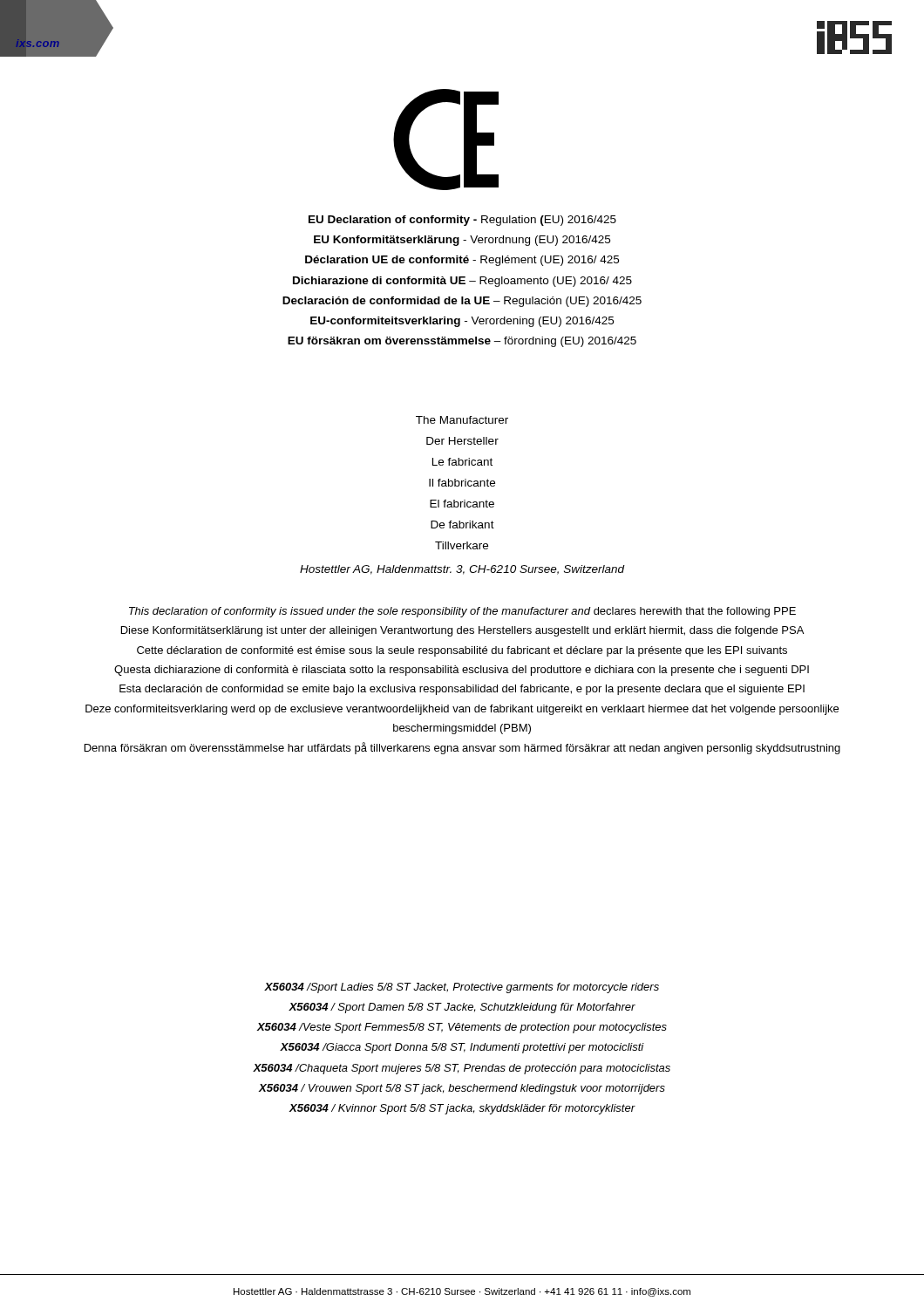
Task: Find the text block that says "X56034 /Sport Ladies 5/8 ST Jacket, Protective"
Action: (x=462, y=1047)
